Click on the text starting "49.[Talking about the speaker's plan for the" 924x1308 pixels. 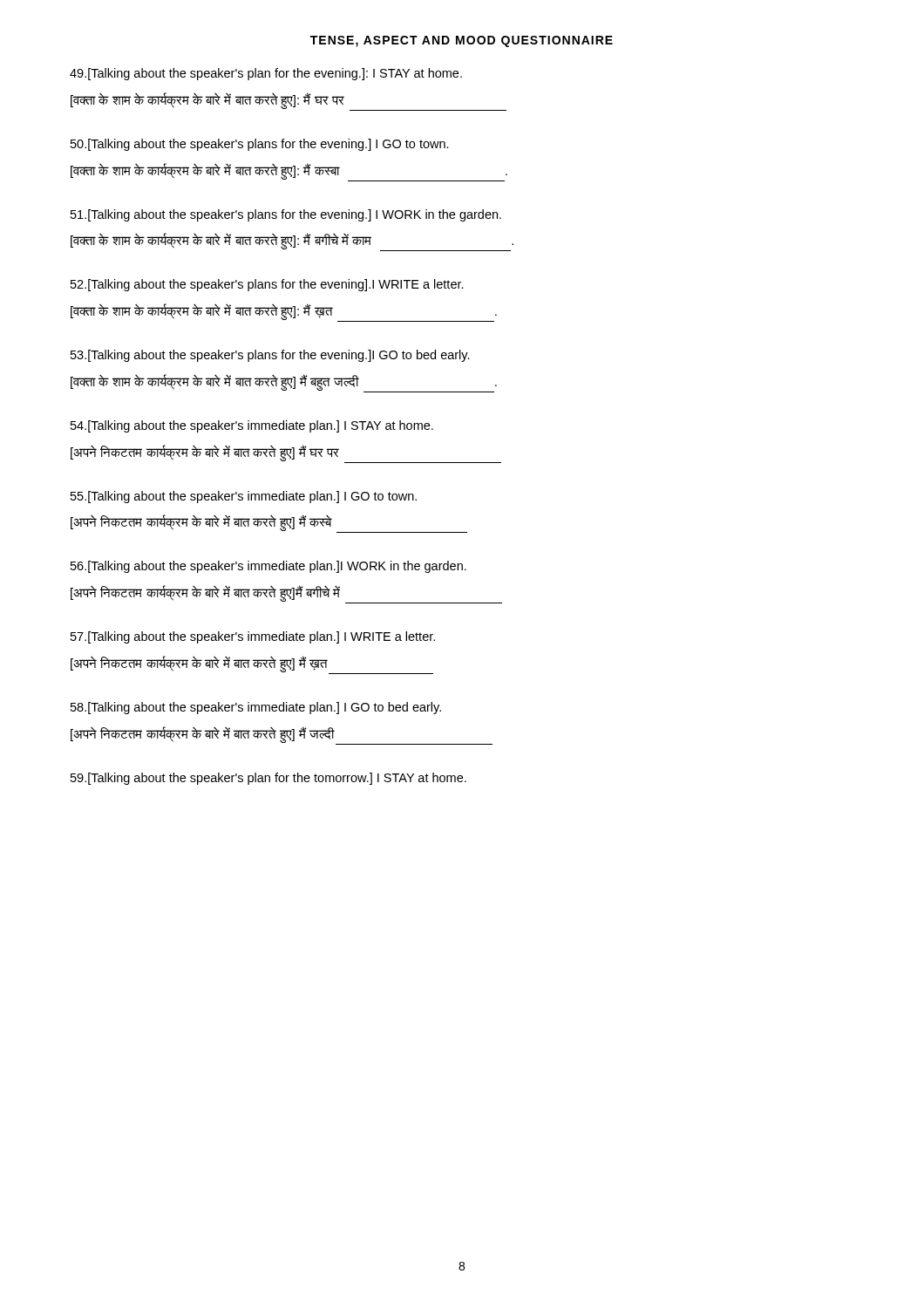pos(462,88)
